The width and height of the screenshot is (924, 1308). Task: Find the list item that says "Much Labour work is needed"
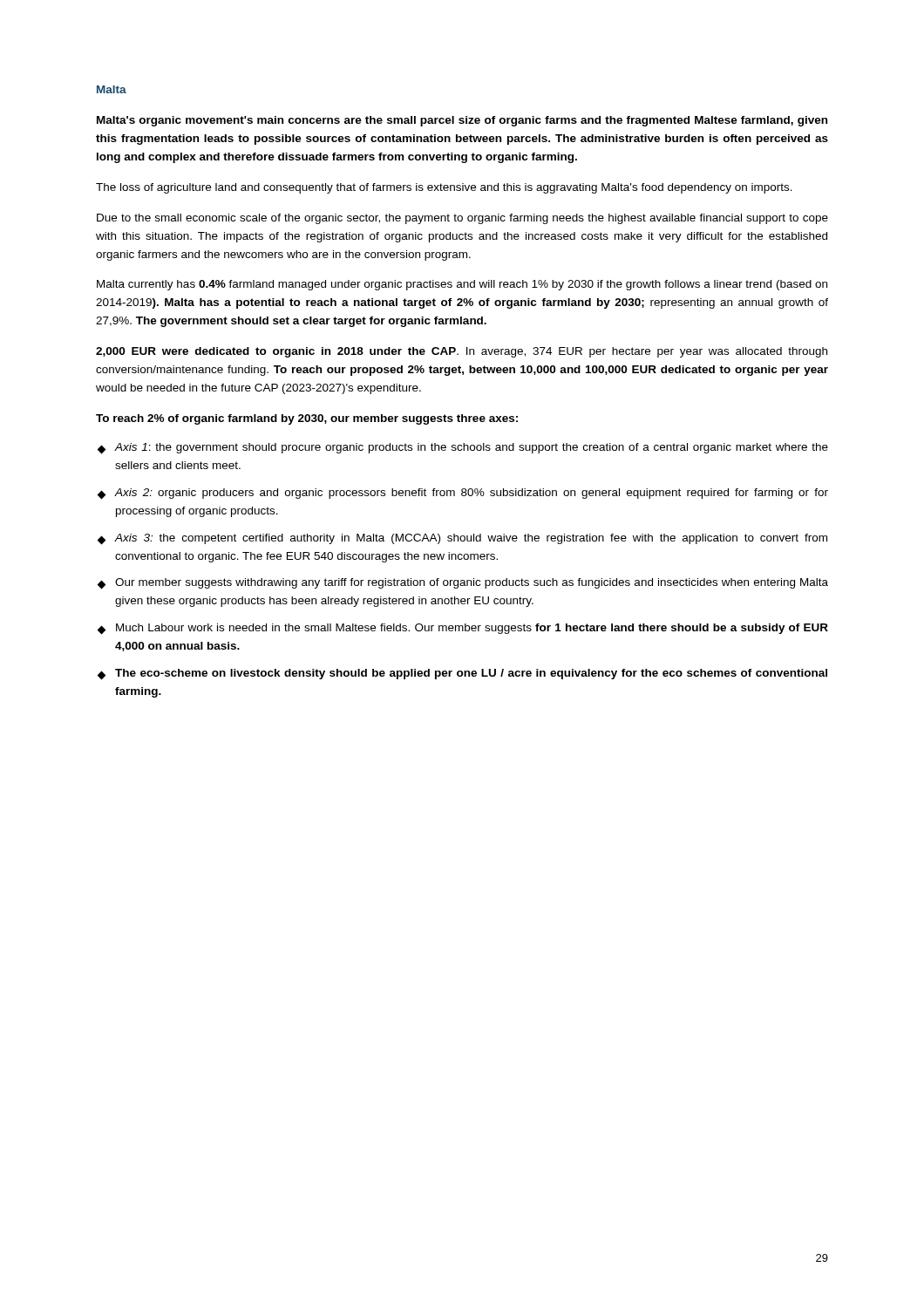pos(462,638)
